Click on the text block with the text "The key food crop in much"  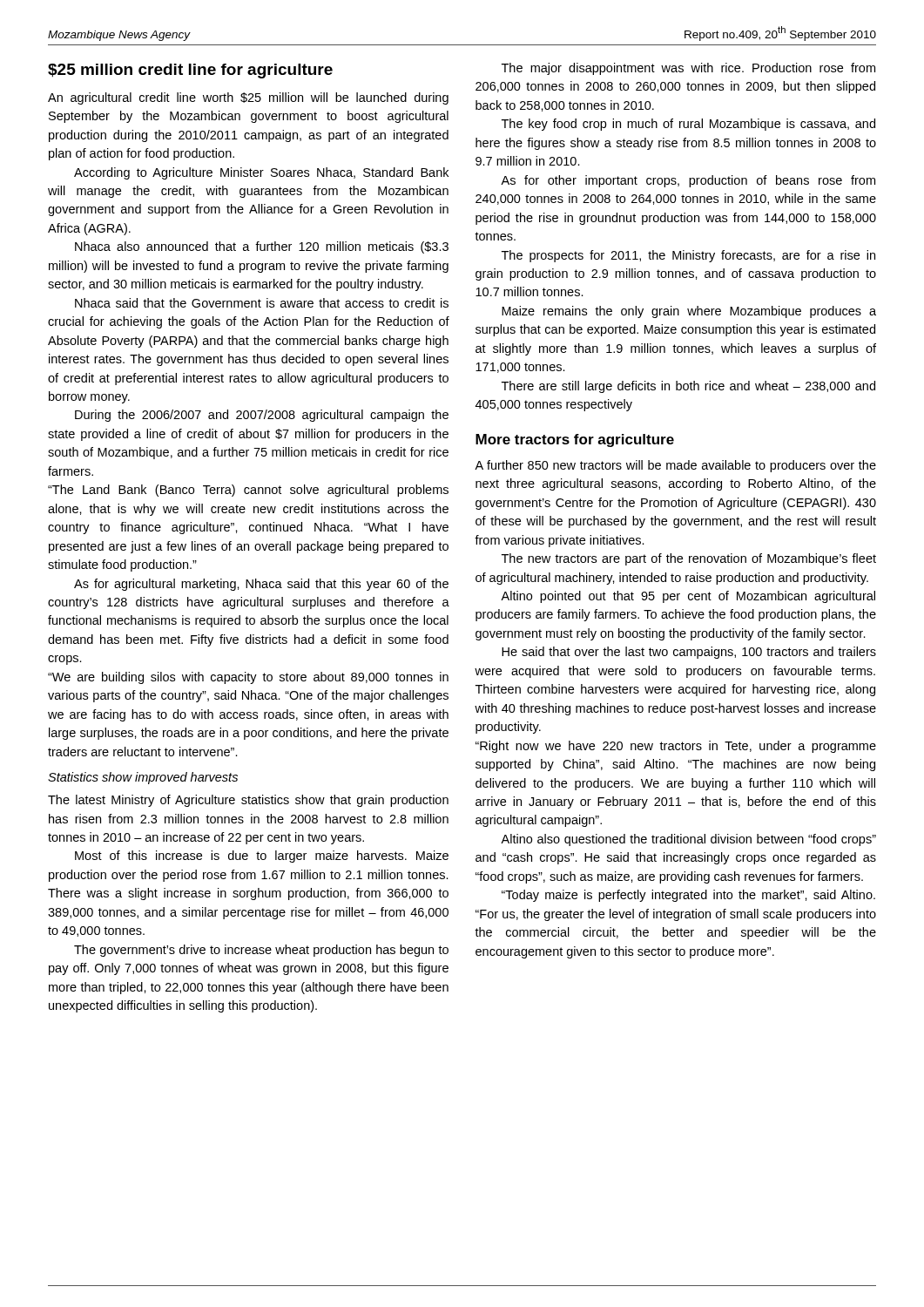[x=676, y=143]
